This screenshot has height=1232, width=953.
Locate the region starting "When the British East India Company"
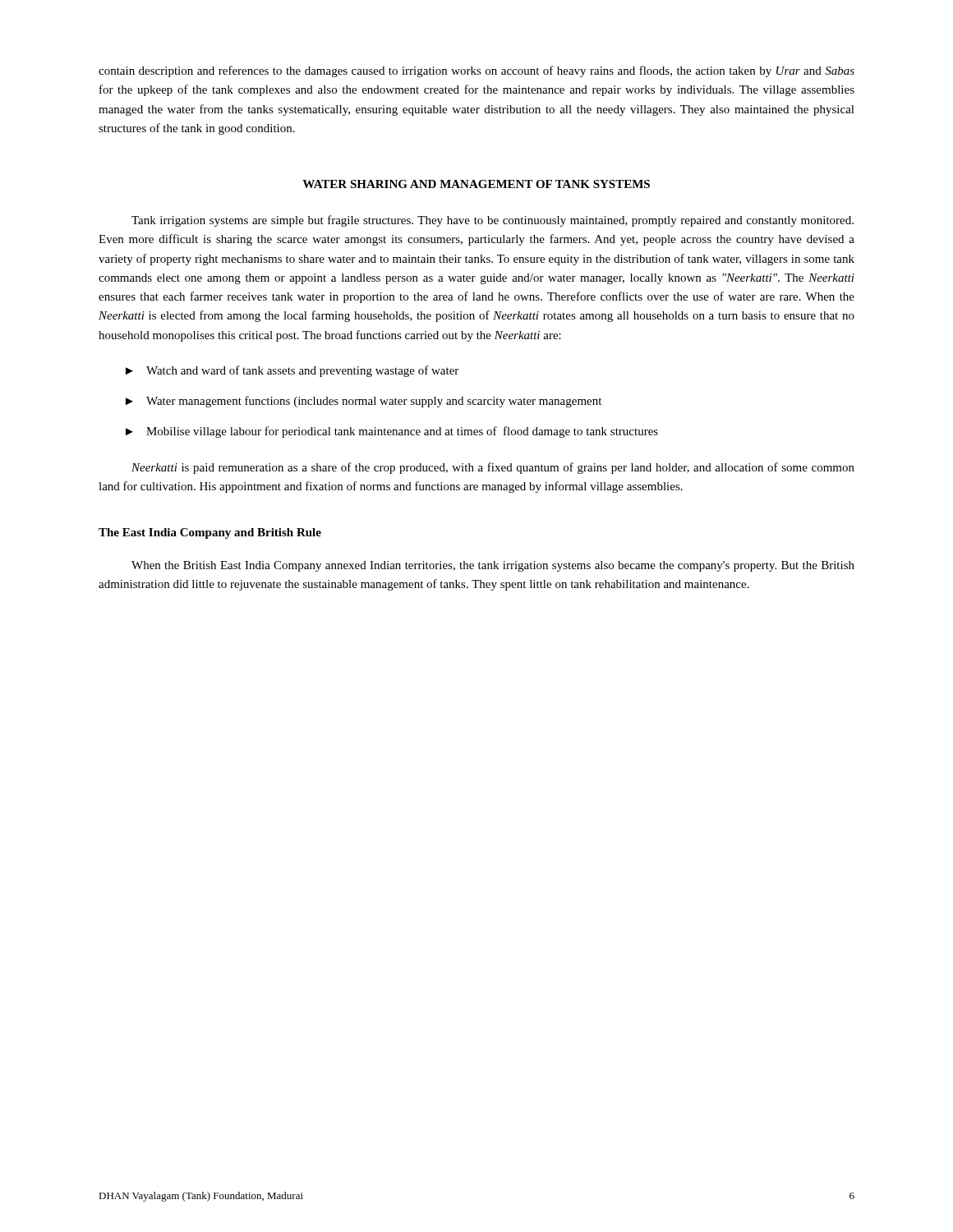pyautogui.click(x=476, y=575)
